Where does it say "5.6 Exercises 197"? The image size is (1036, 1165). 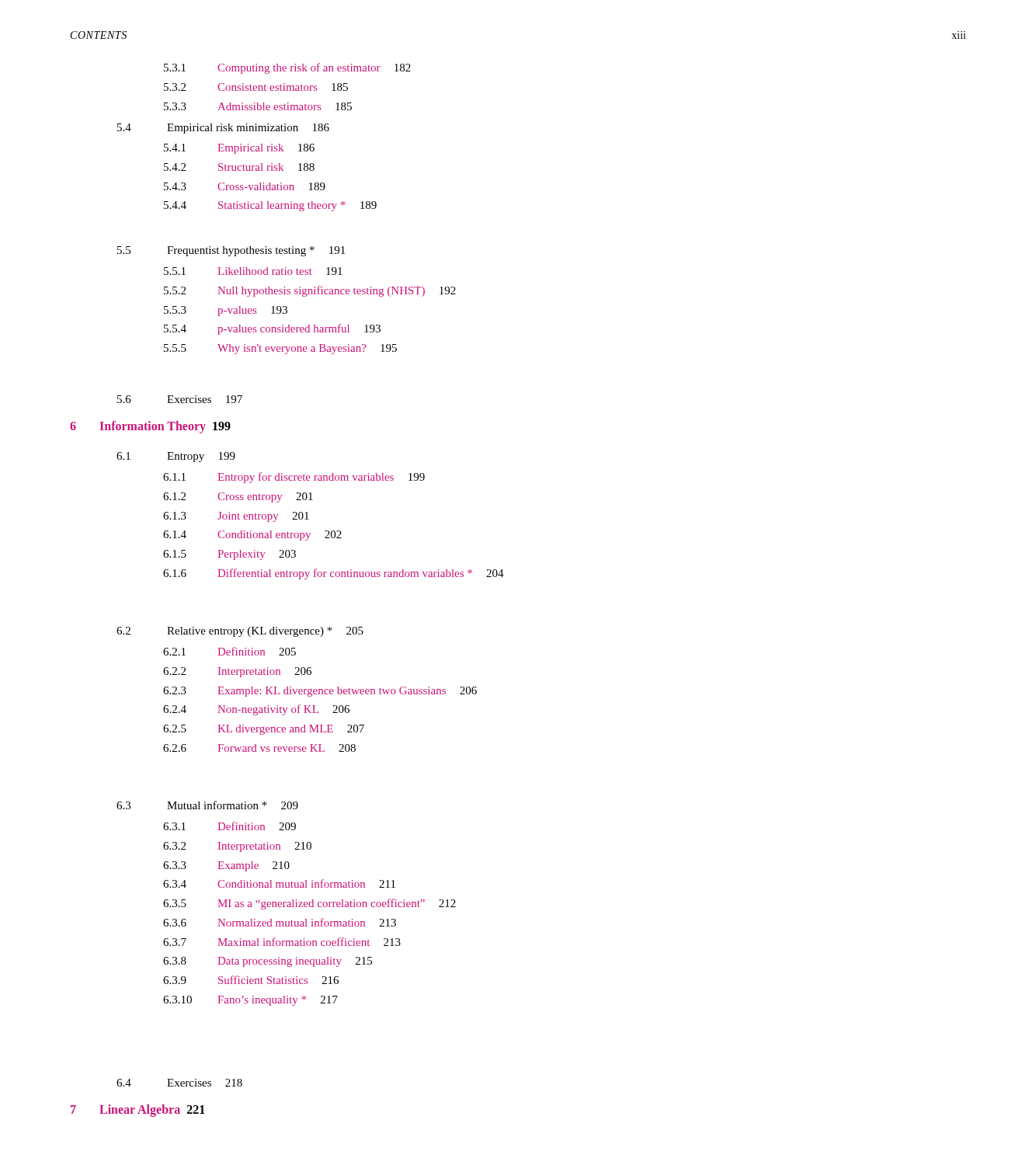(180, 399)
